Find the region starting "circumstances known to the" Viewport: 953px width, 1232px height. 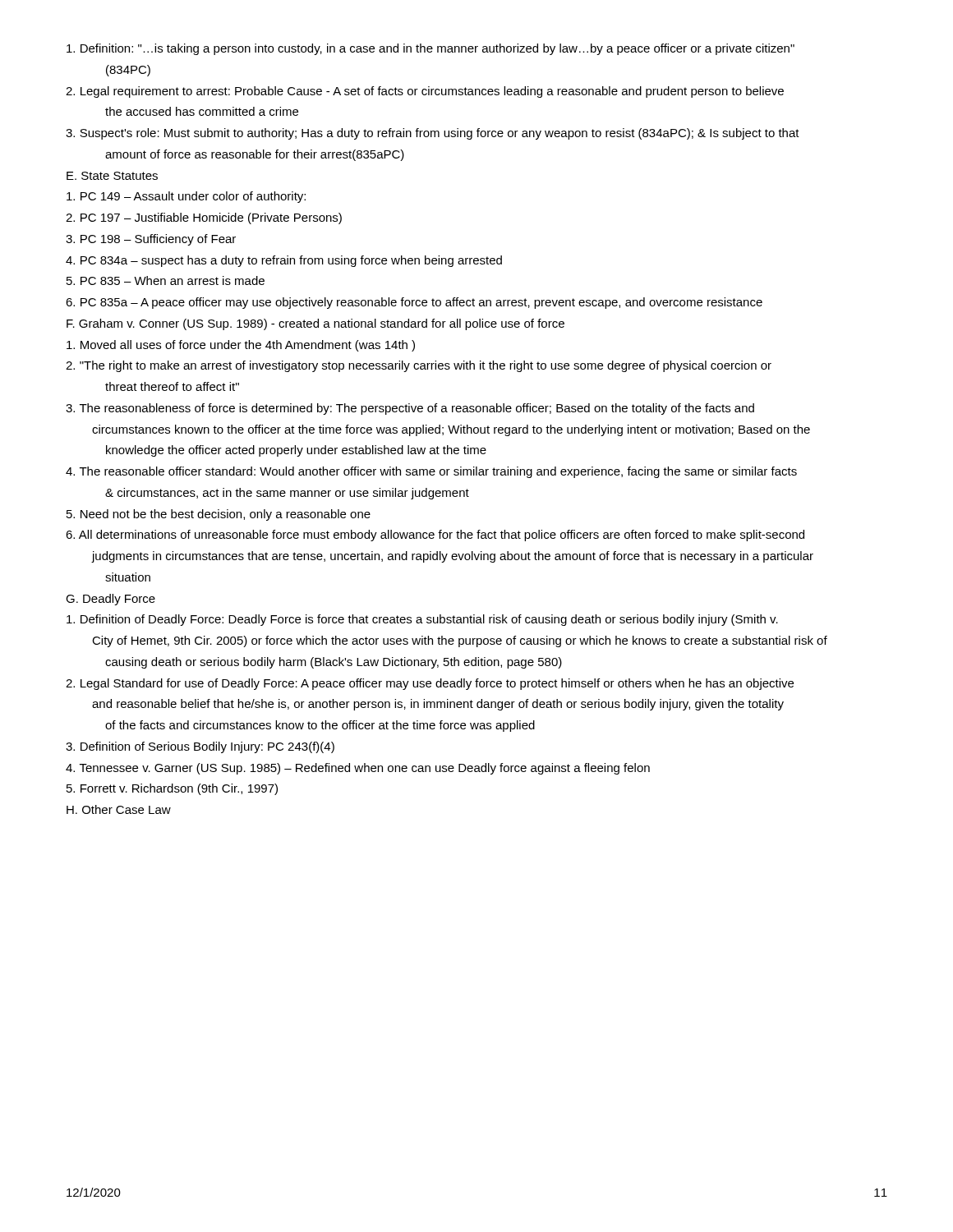tap(451, 429)
